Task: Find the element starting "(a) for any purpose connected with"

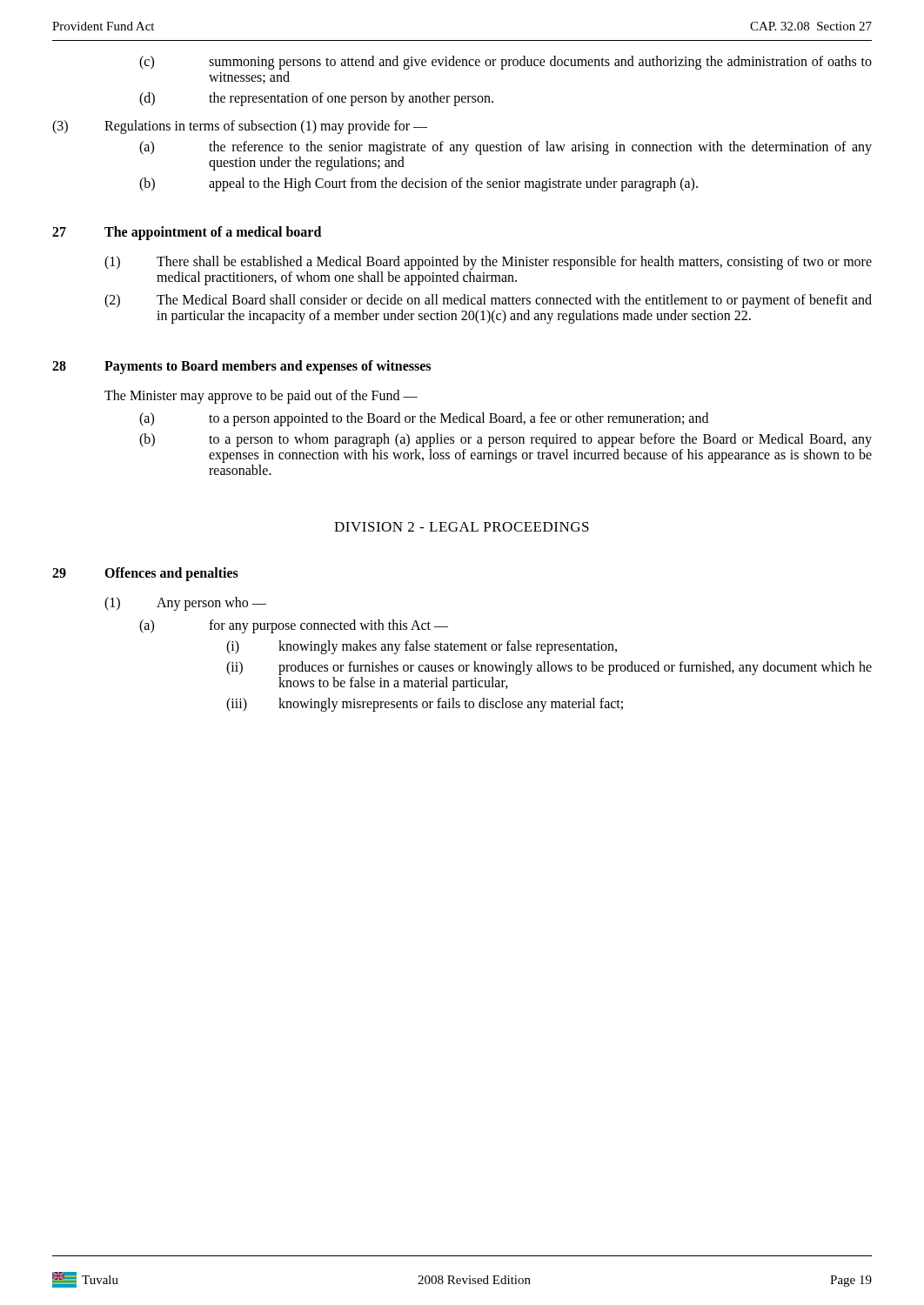Action: [294, 626]
